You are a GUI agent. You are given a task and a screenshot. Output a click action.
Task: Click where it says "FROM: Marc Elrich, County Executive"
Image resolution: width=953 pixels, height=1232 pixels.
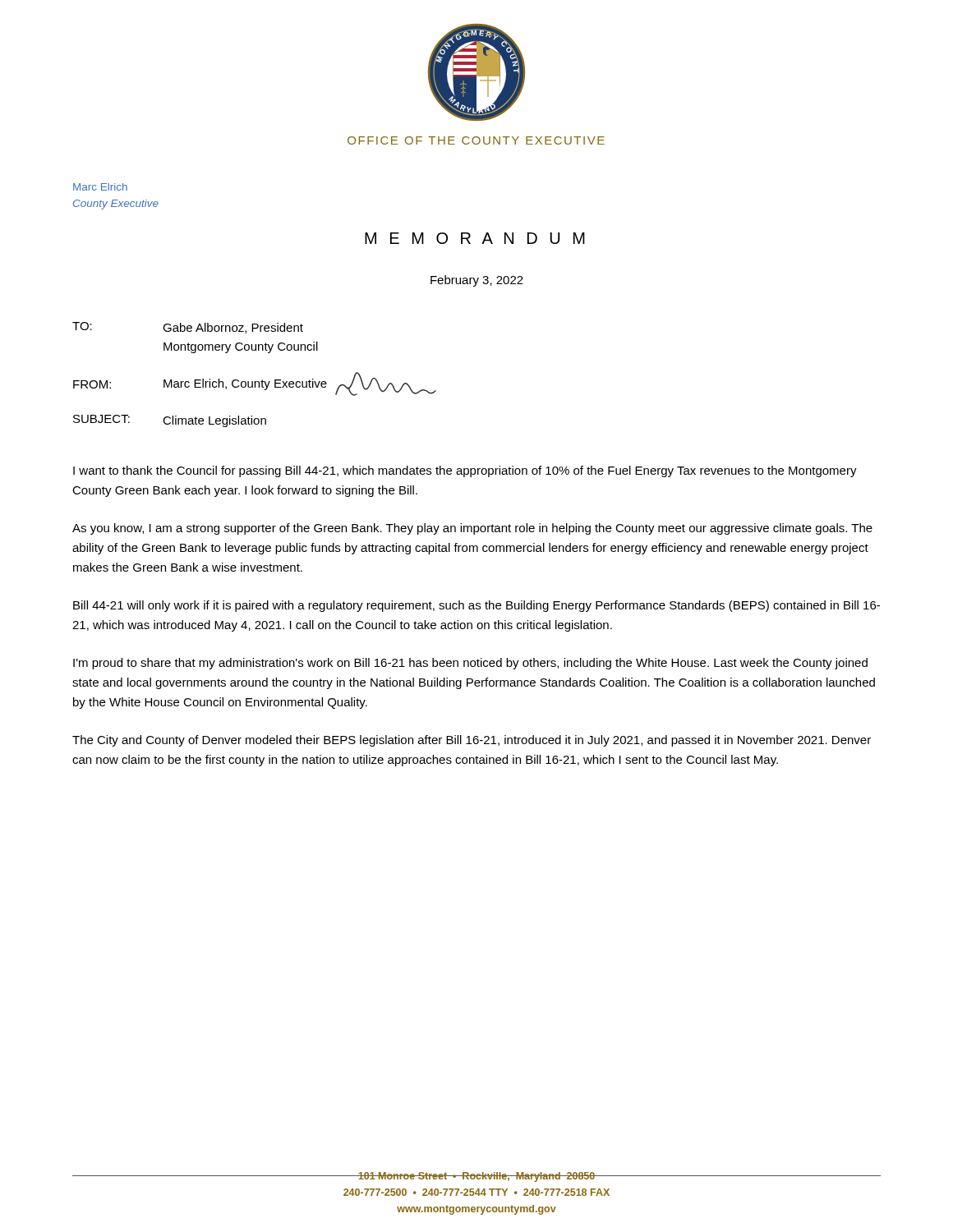255,384
